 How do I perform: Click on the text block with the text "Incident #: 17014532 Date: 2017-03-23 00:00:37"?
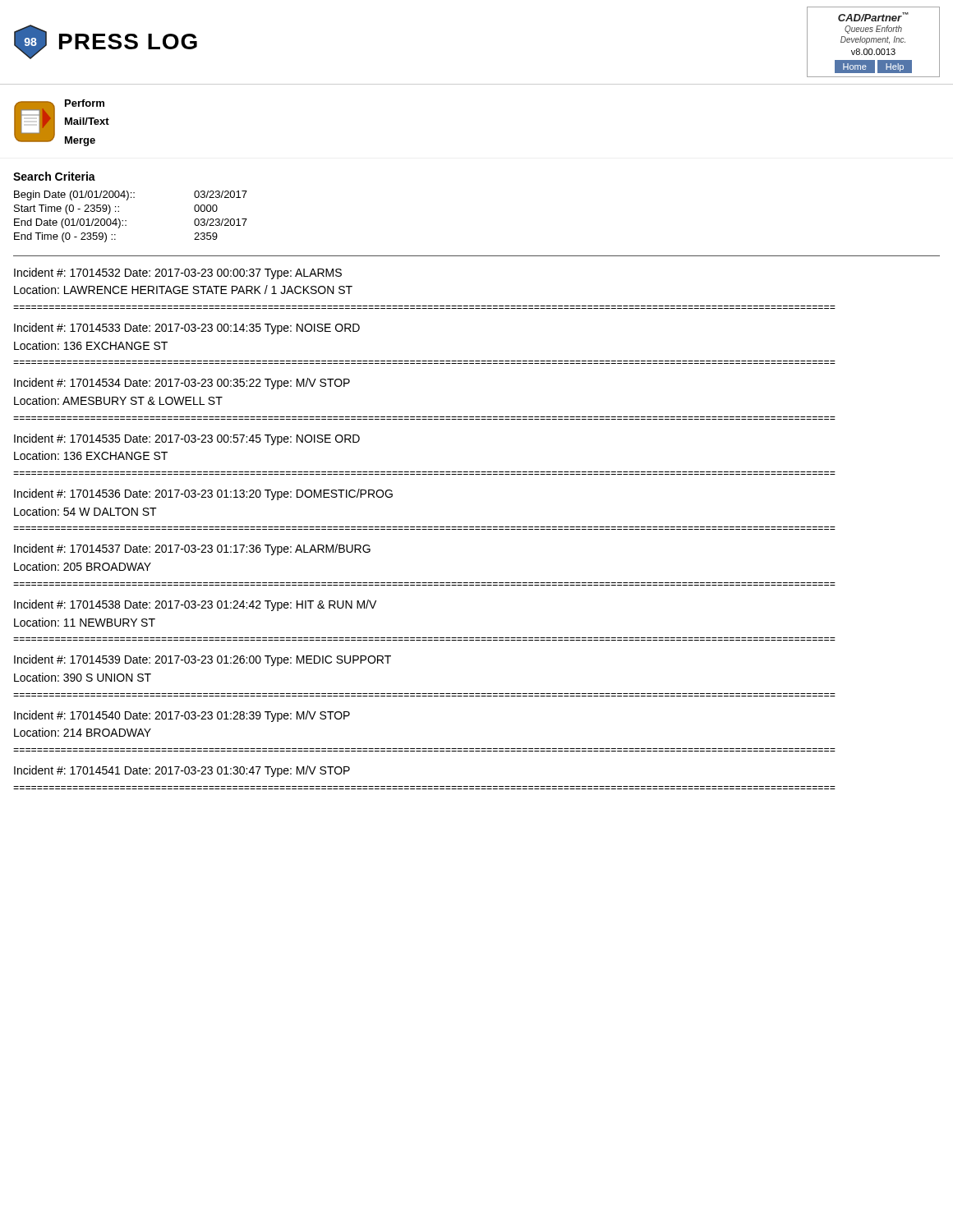(178, 274)
